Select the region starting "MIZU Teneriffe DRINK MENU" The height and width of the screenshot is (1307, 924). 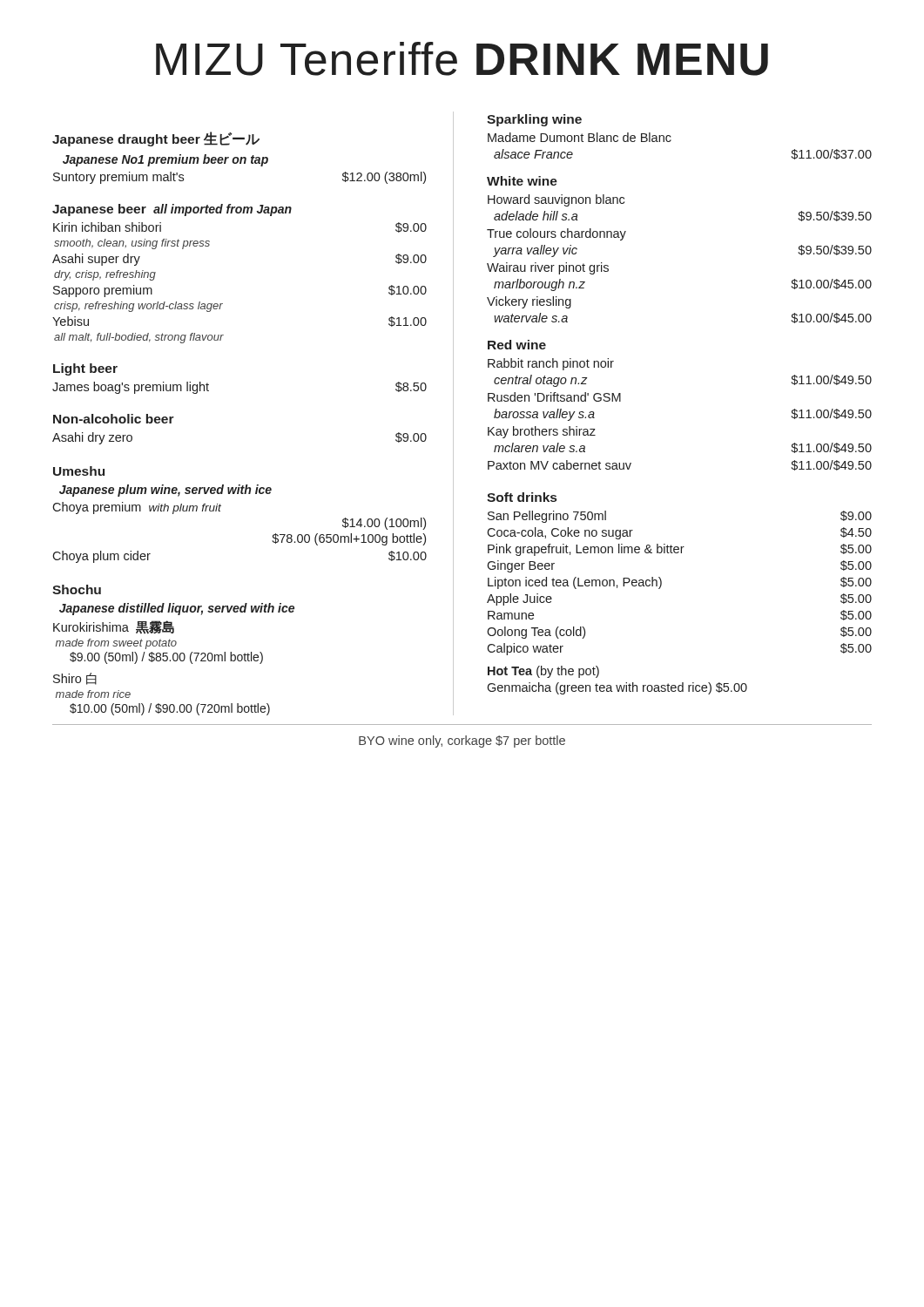(462, 59)
